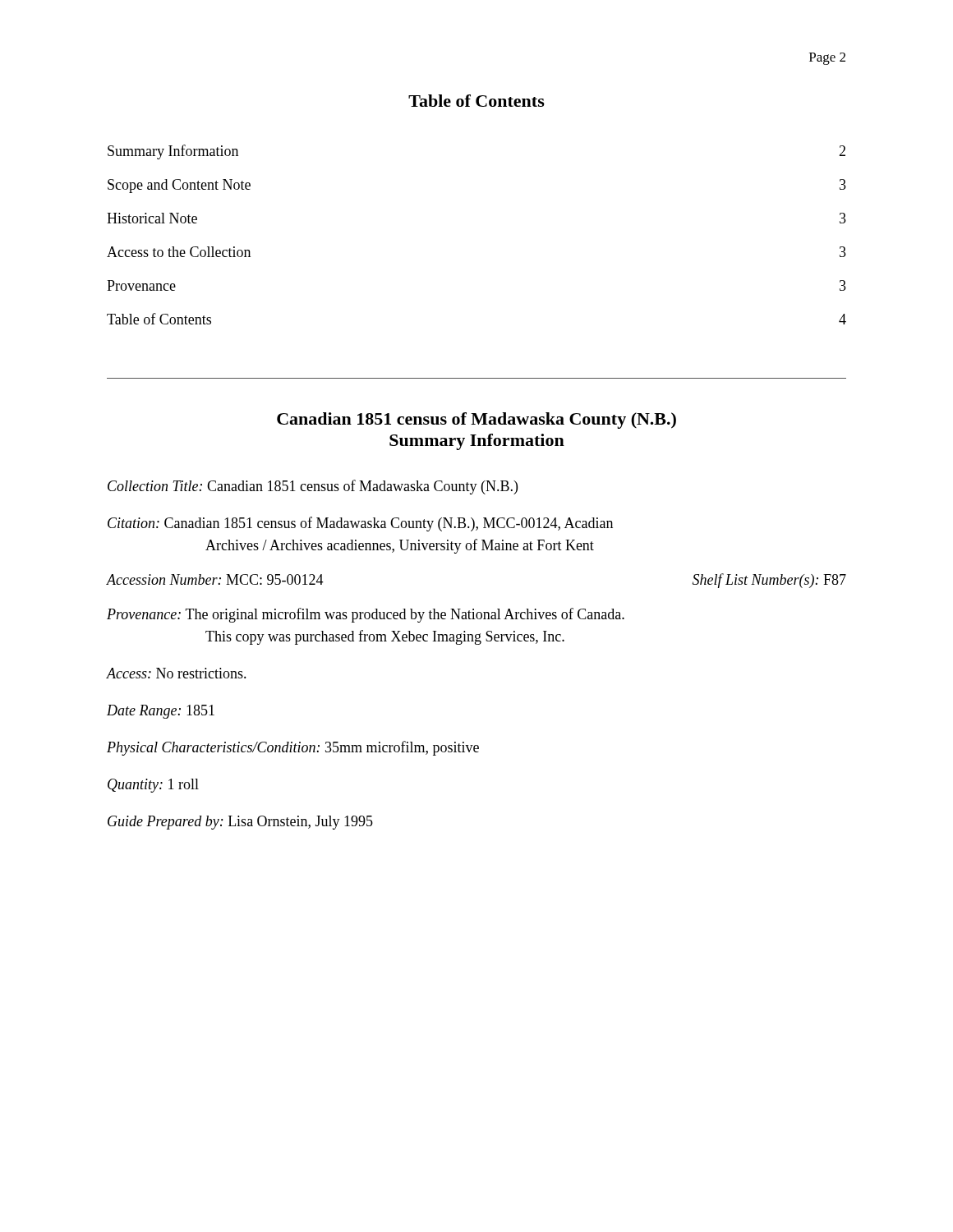This screenshot has width=953, height=1232.
Task: Point to the region starting "Provenance: The original microfilm was"
Action: [366, 625]
